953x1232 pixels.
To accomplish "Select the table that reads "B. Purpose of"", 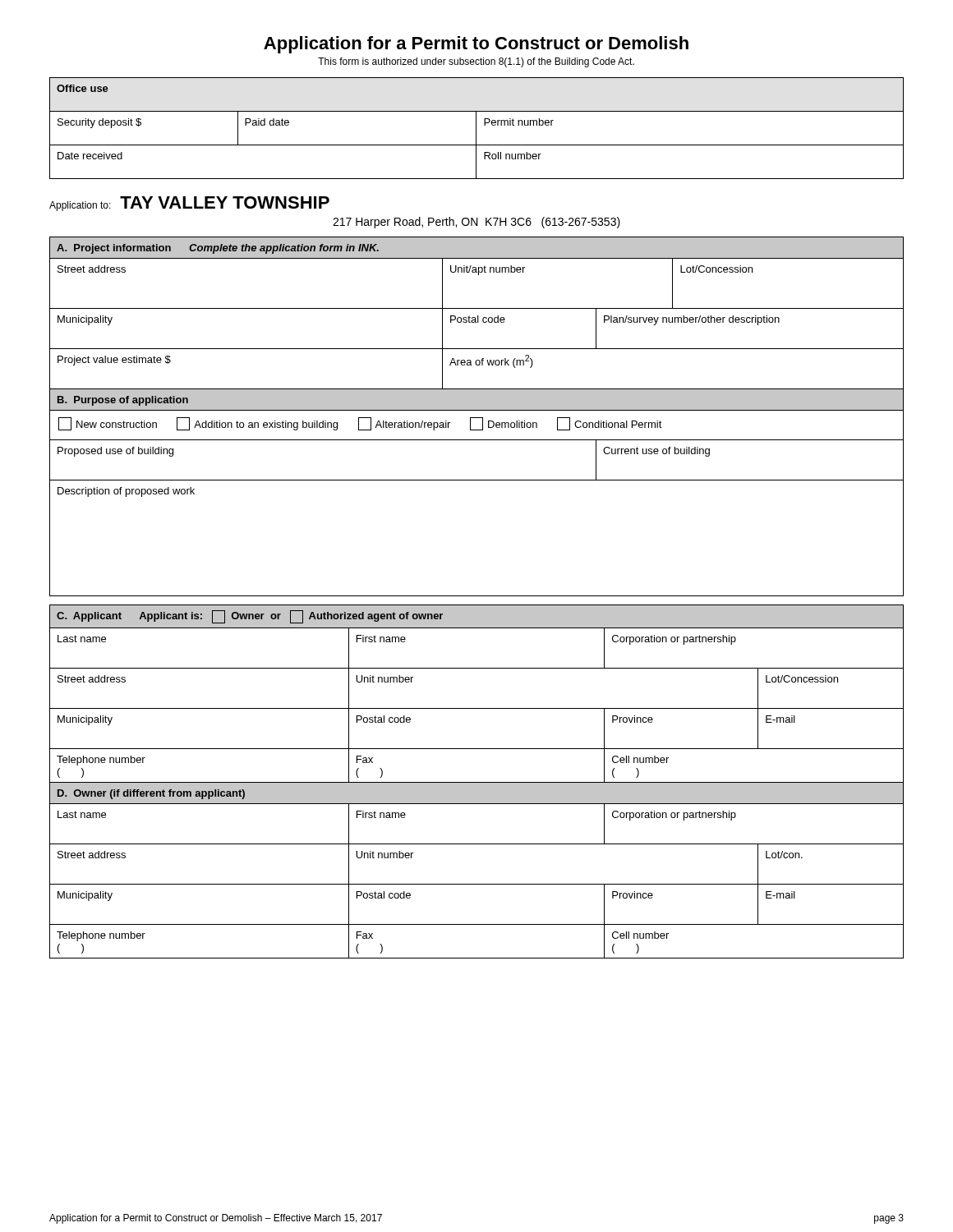I will [x=476, y=416].
